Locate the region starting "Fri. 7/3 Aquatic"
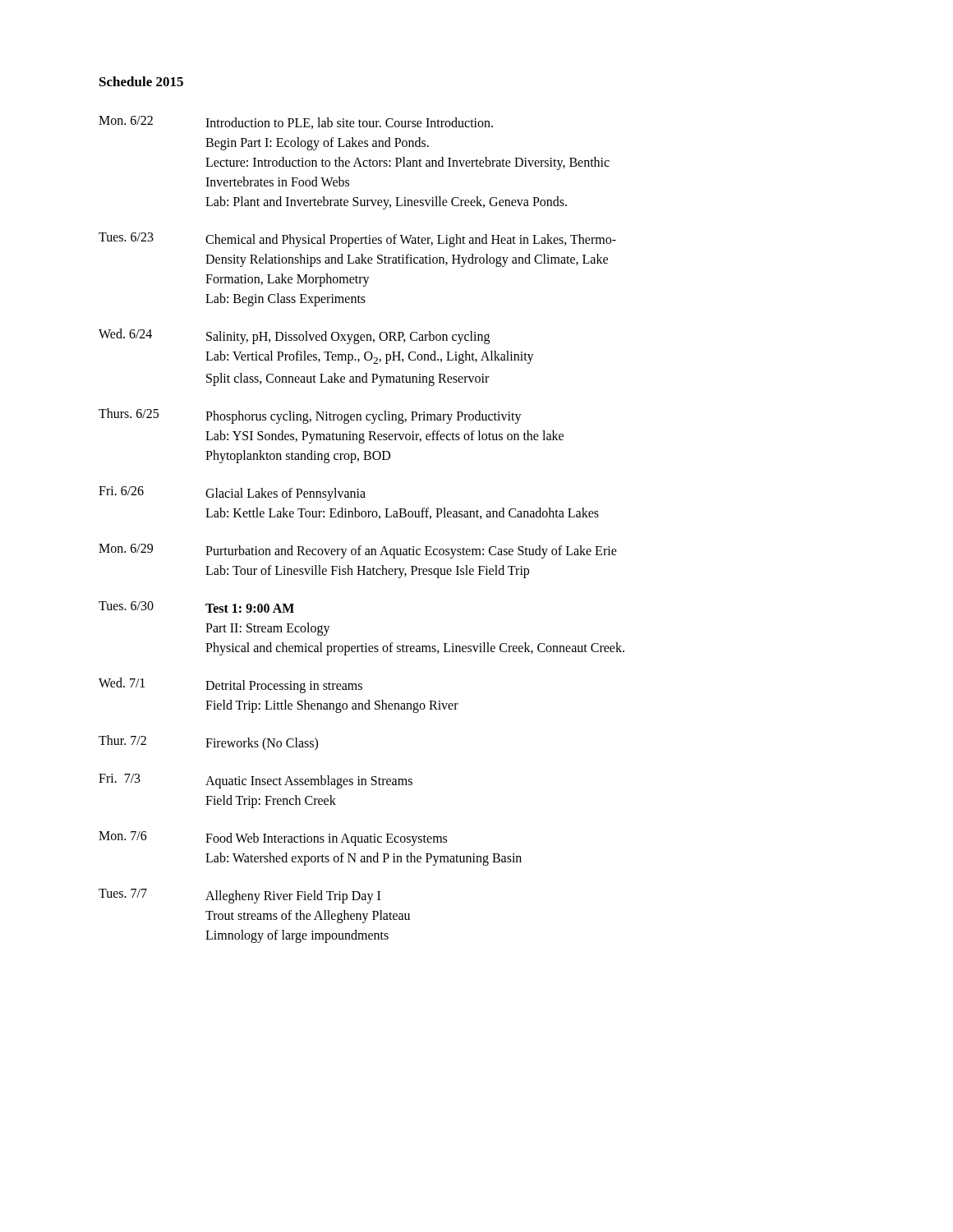The height and width of the screenshot is (1232, 953). [x=256, y=791]
